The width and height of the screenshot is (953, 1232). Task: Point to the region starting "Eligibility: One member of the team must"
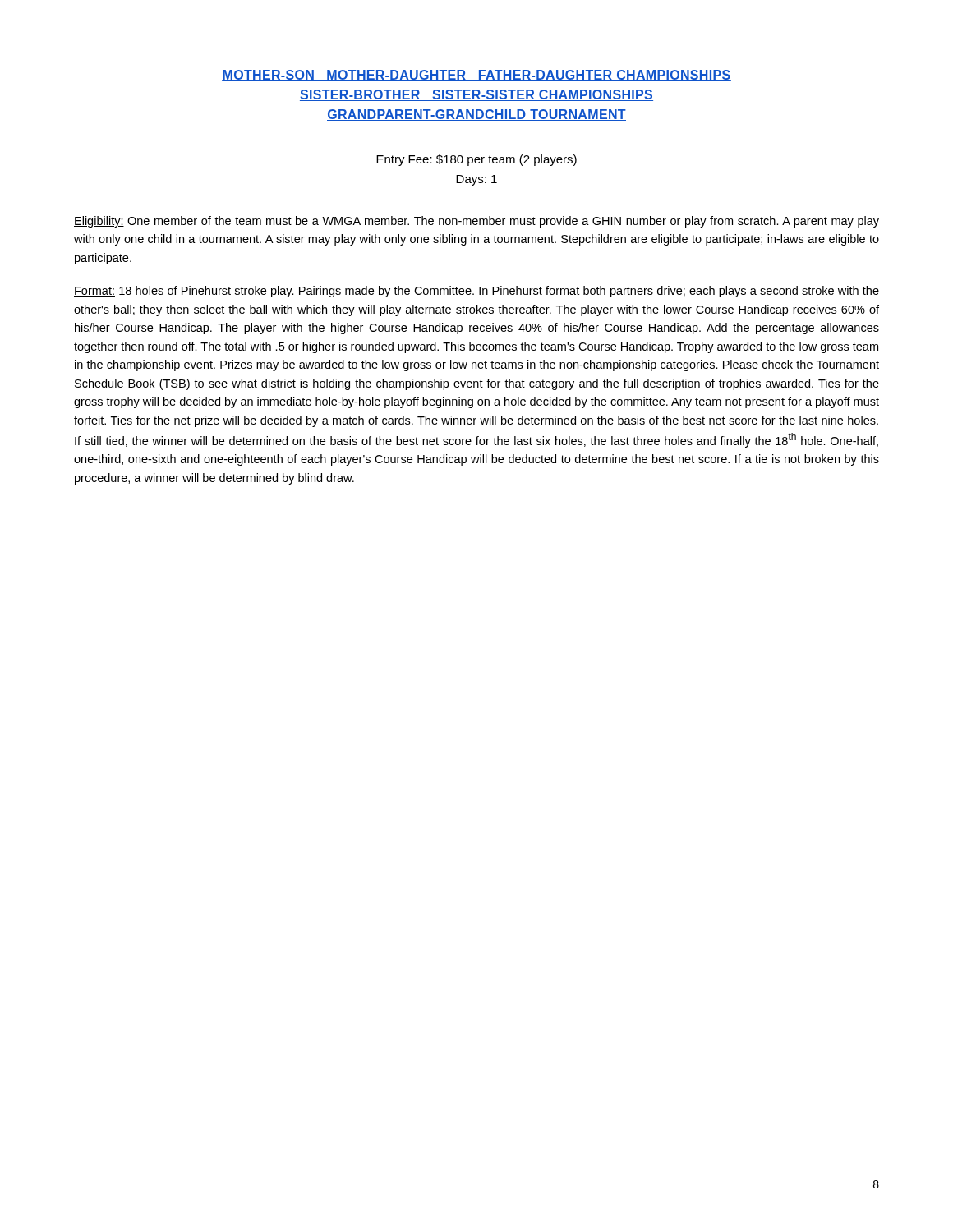[476, 239]
